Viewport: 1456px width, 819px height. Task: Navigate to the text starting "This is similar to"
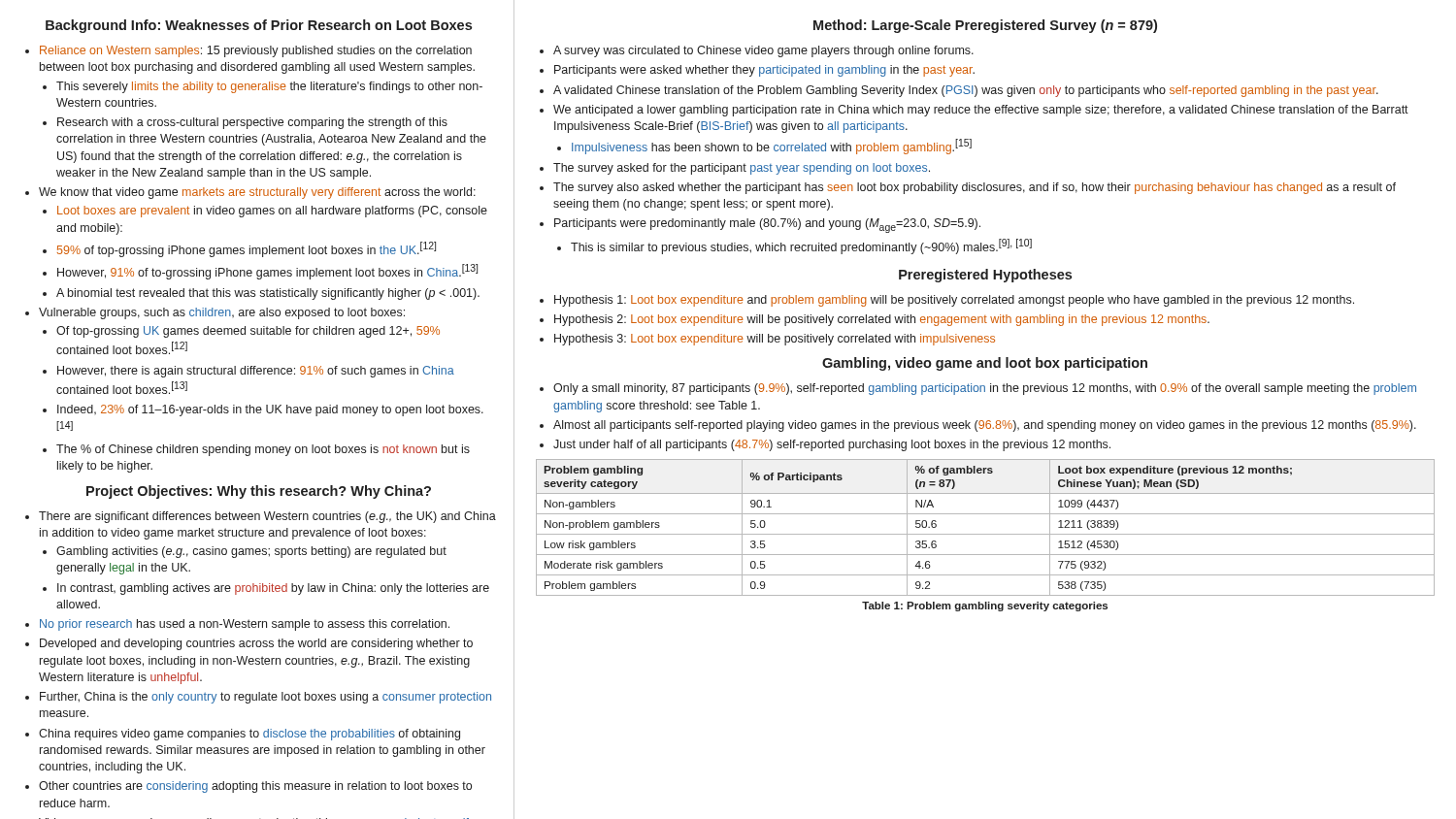pos(802,246)
